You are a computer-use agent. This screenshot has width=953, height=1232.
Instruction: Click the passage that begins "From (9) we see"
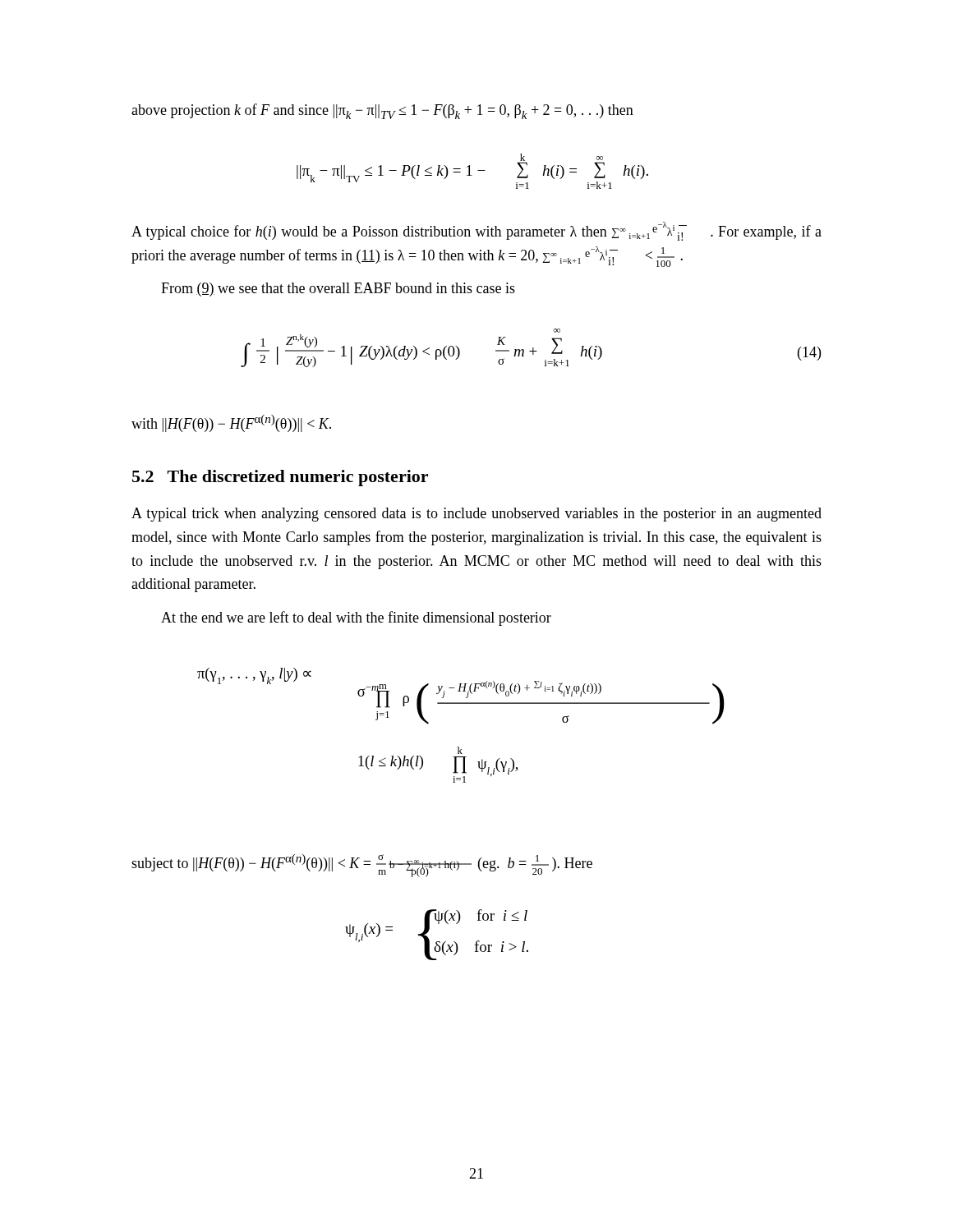tap(338, 289)
